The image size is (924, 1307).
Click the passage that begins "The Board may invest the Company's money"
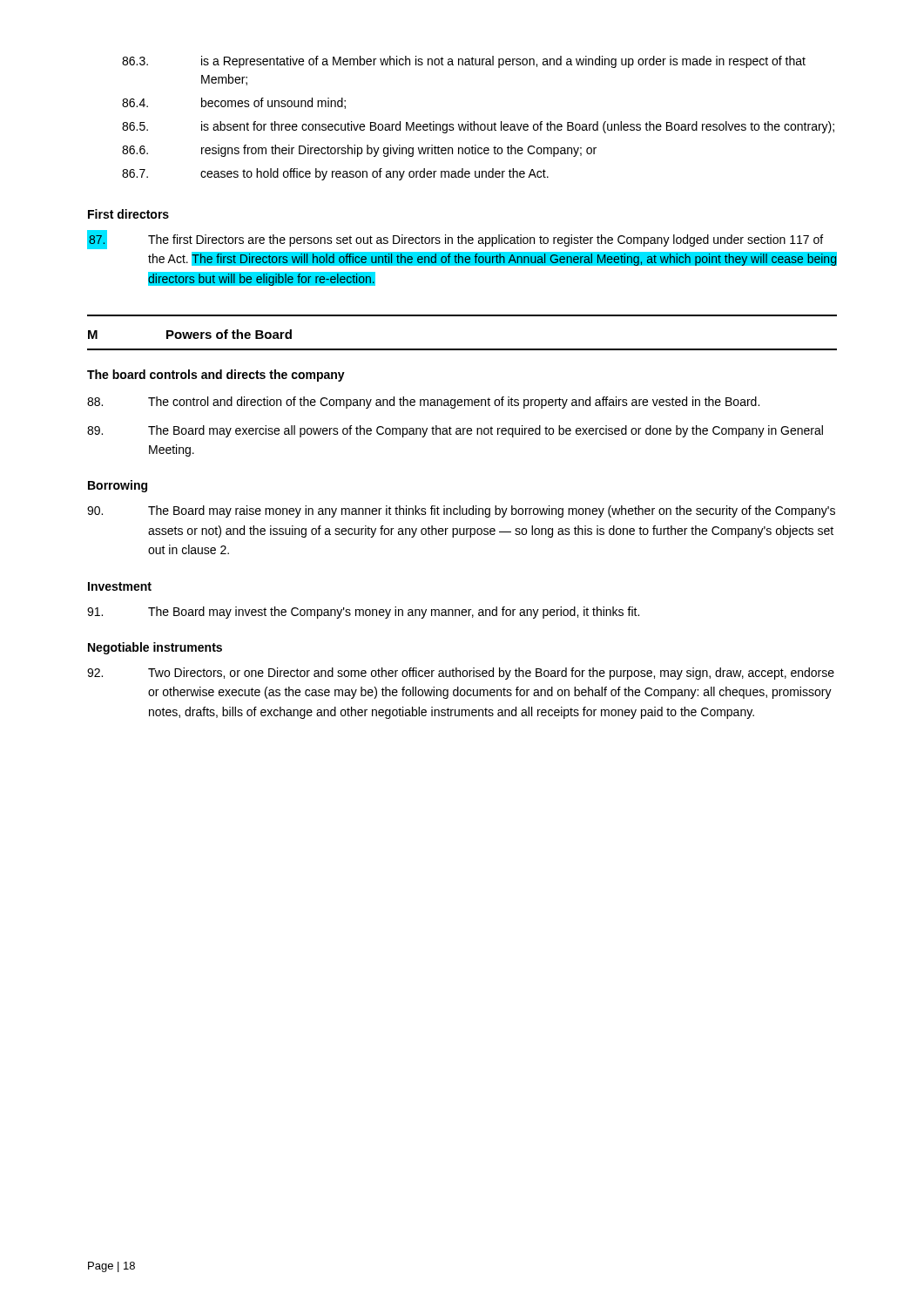(462, 611)
